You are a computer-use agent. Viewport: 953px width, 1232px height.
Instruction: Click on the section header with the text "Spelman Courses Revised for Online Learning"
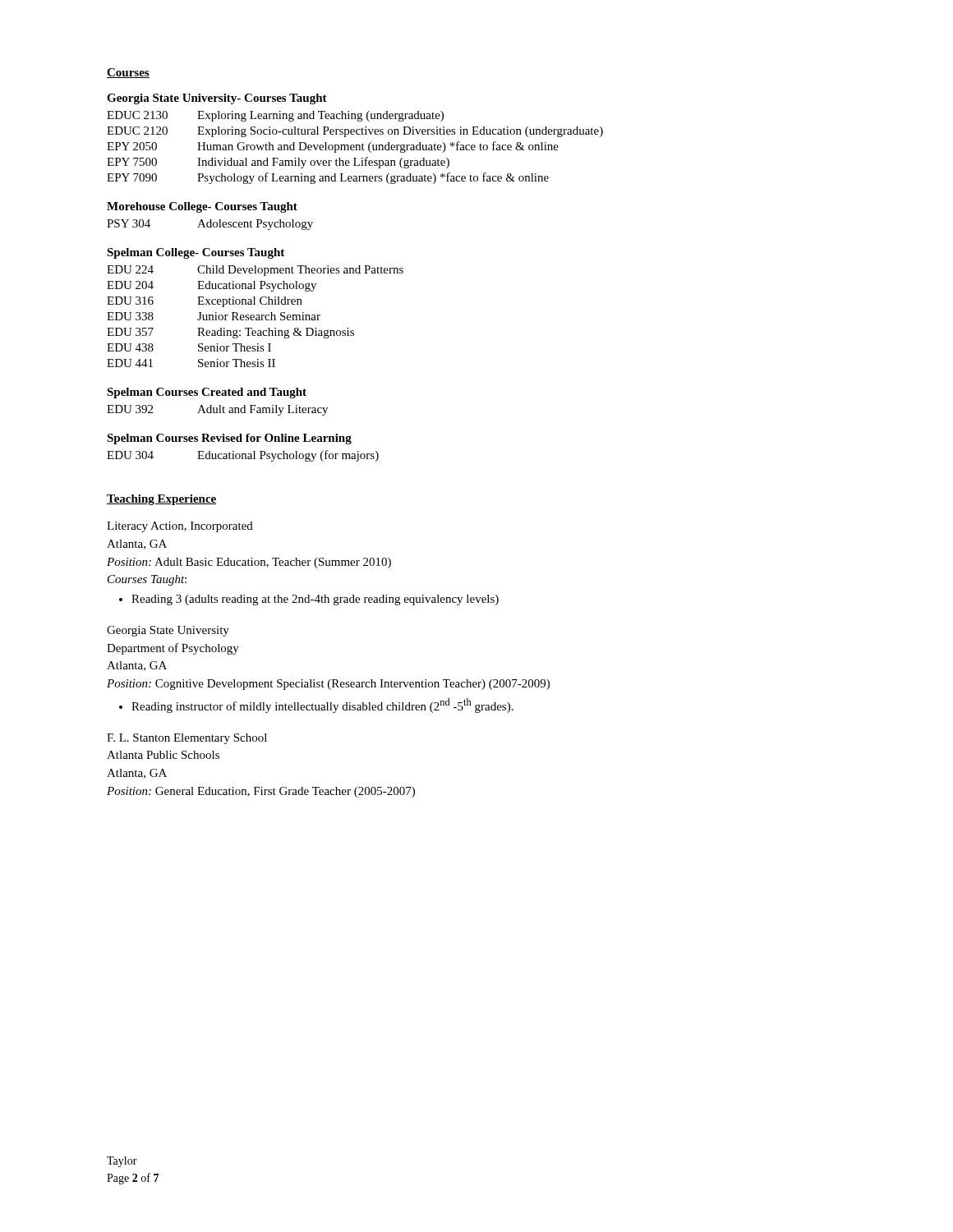[x=229, y=438]
